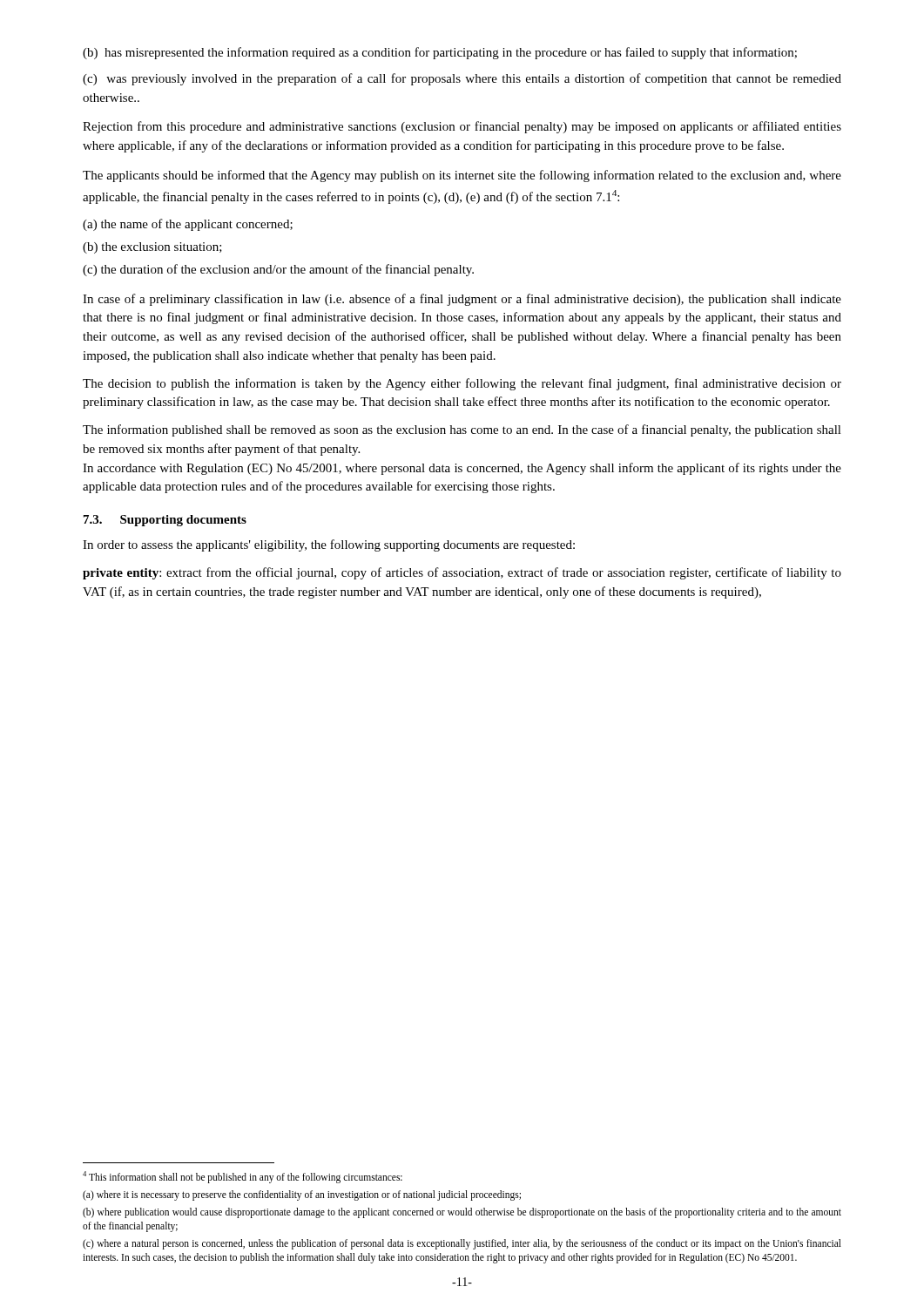This screenshot has width=924, height=1307.
Task: Locate the text starting "(a) the name of the"
Action: point(188,224)
